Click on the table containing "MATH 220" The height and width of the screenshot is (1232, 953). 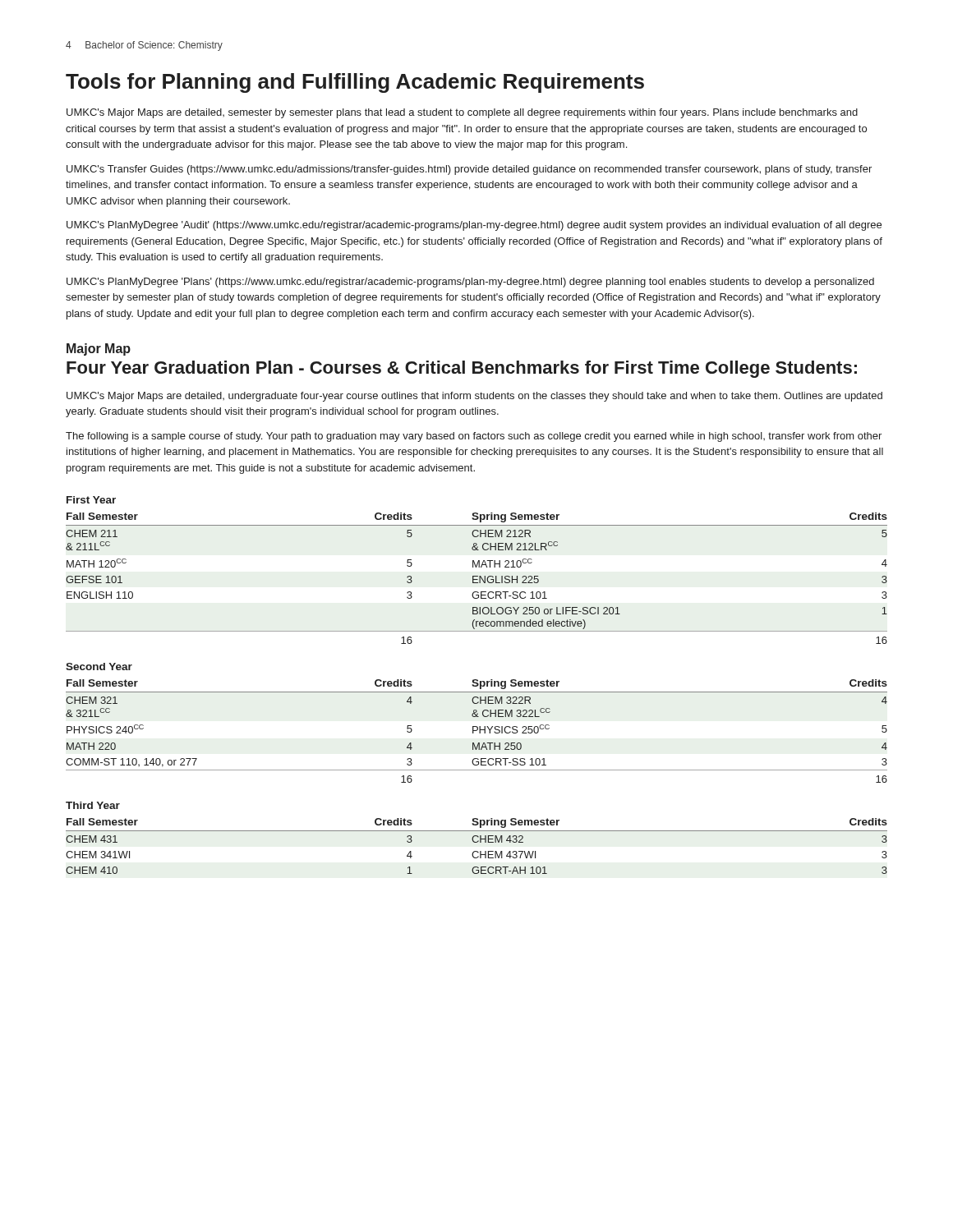point(476,731)
